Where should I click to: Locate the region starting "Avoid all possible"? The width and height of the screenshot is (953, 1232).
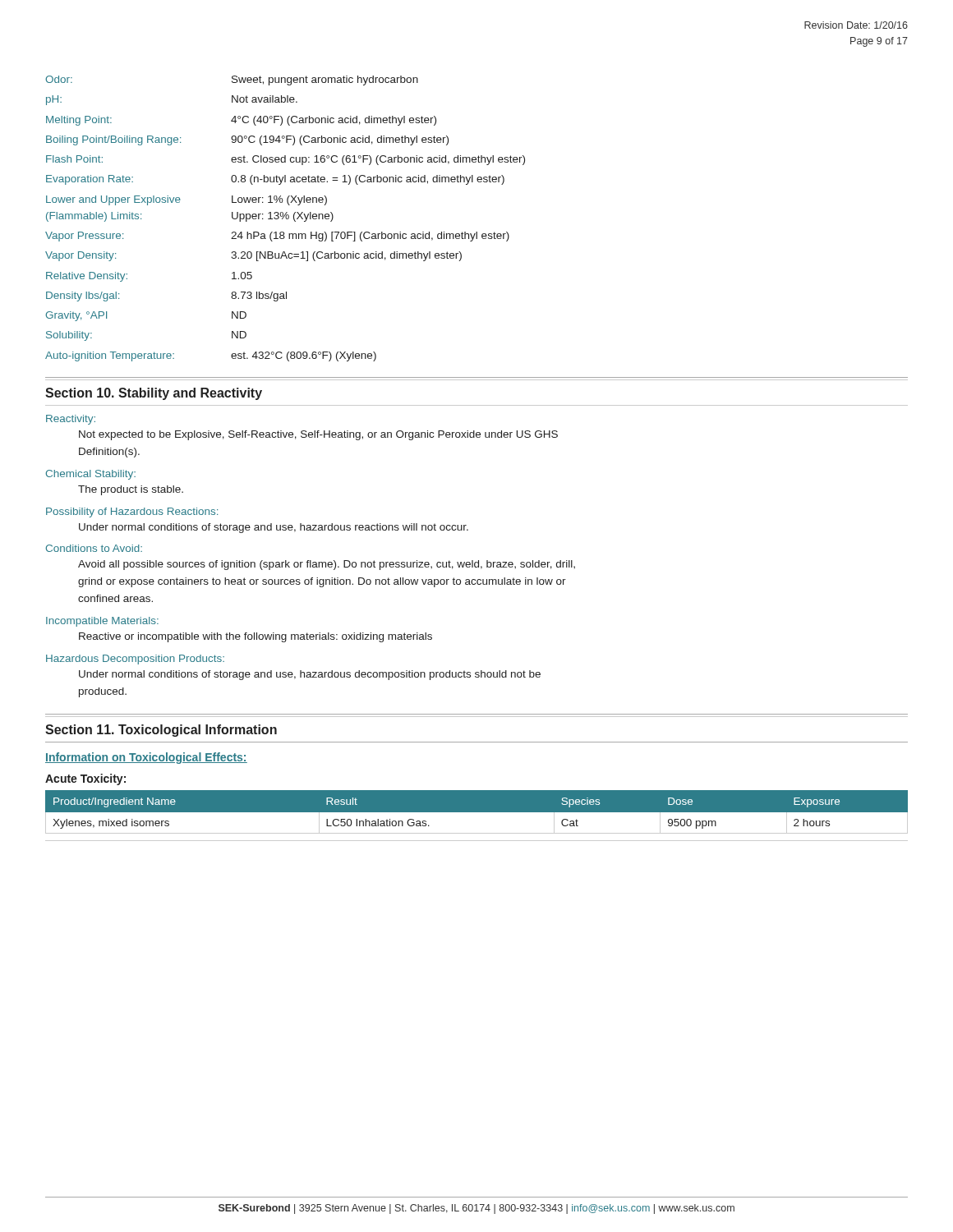pos(327,581)
